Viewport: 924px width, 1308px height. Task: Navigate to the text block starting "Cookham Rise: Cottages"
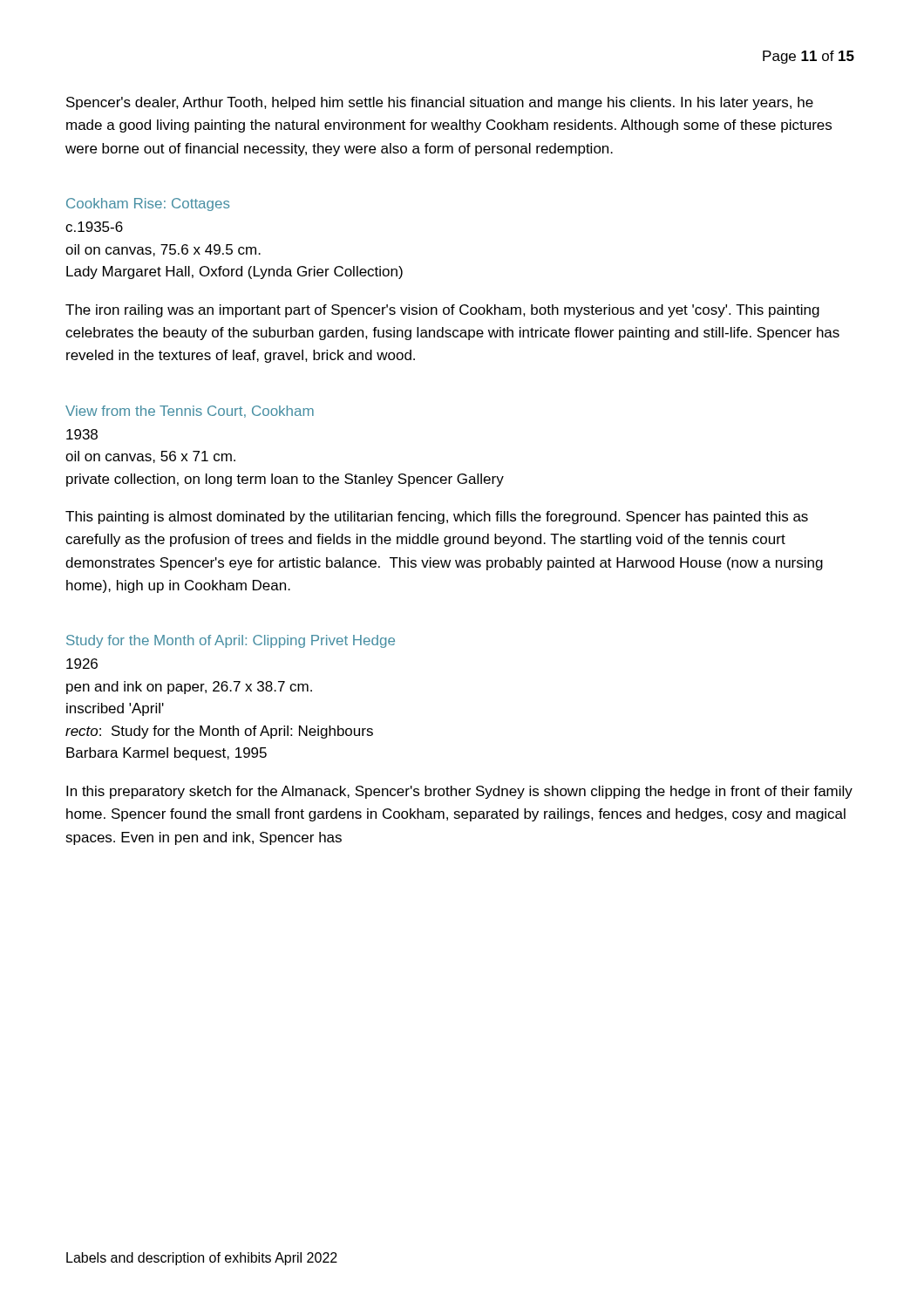pos(148,204)
